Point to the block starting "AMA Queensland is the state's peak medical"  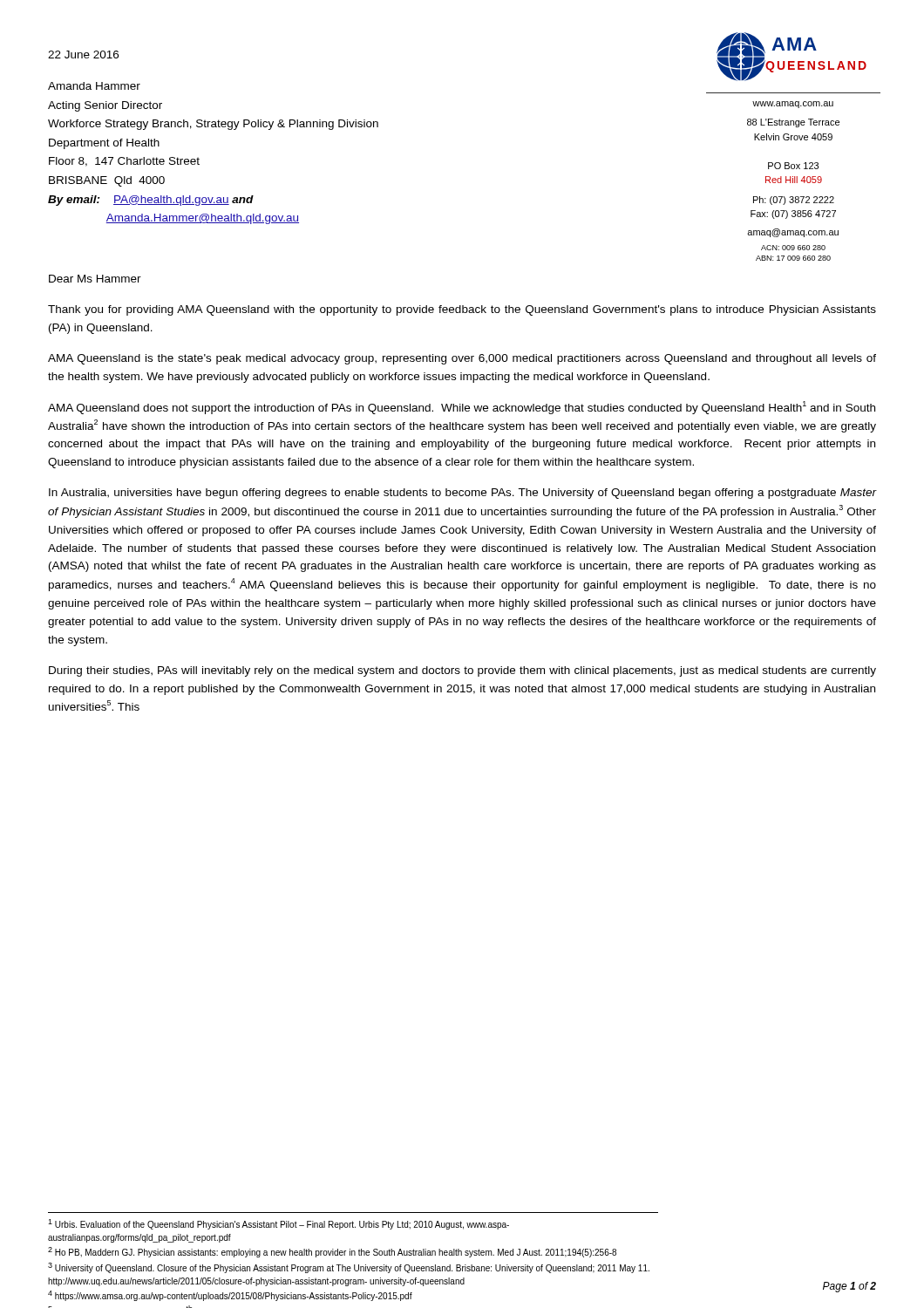(x=462, y=367)
